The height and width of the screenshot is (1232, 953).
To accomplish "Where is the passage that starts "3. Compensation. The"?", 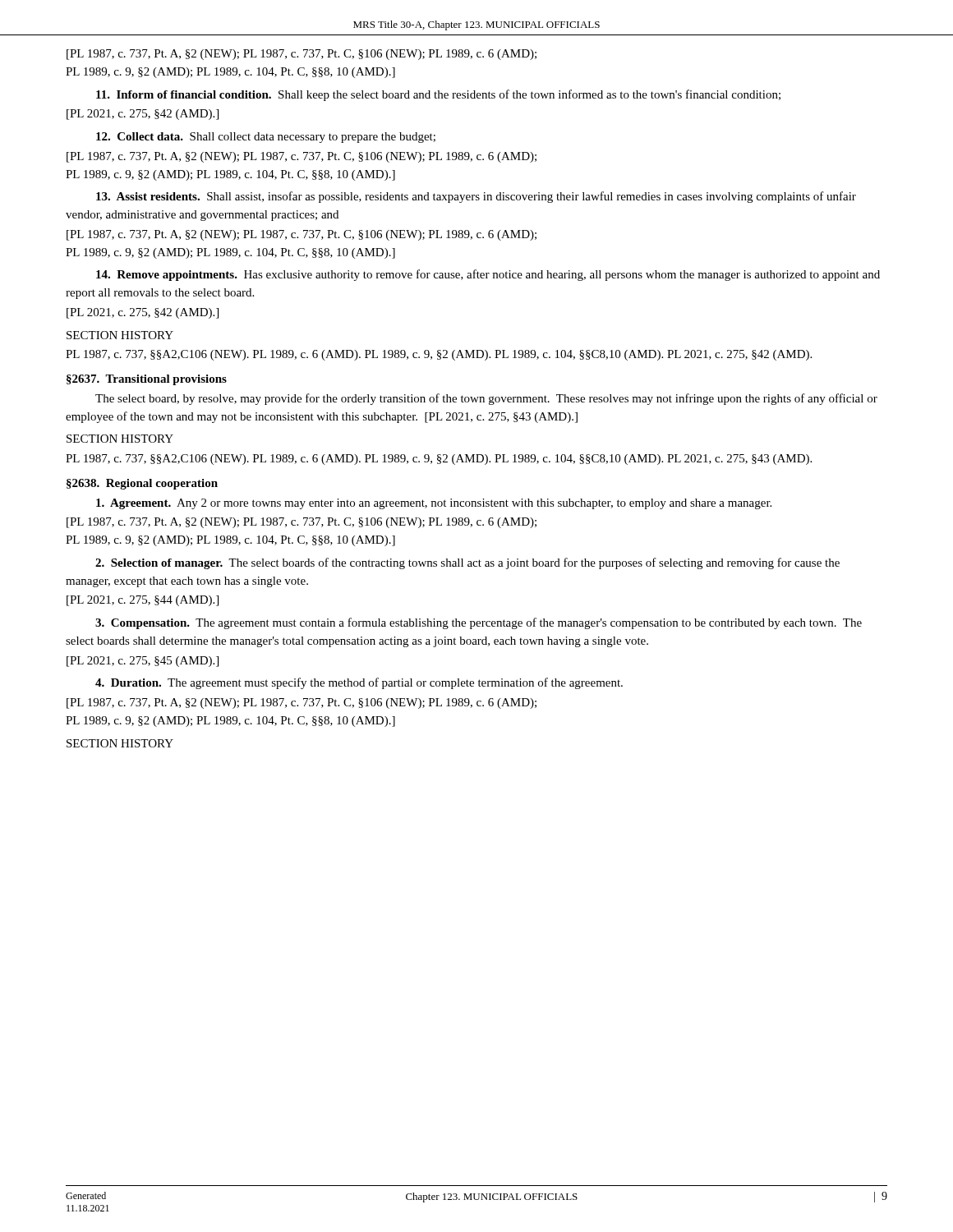I will [x=464, y=632].
